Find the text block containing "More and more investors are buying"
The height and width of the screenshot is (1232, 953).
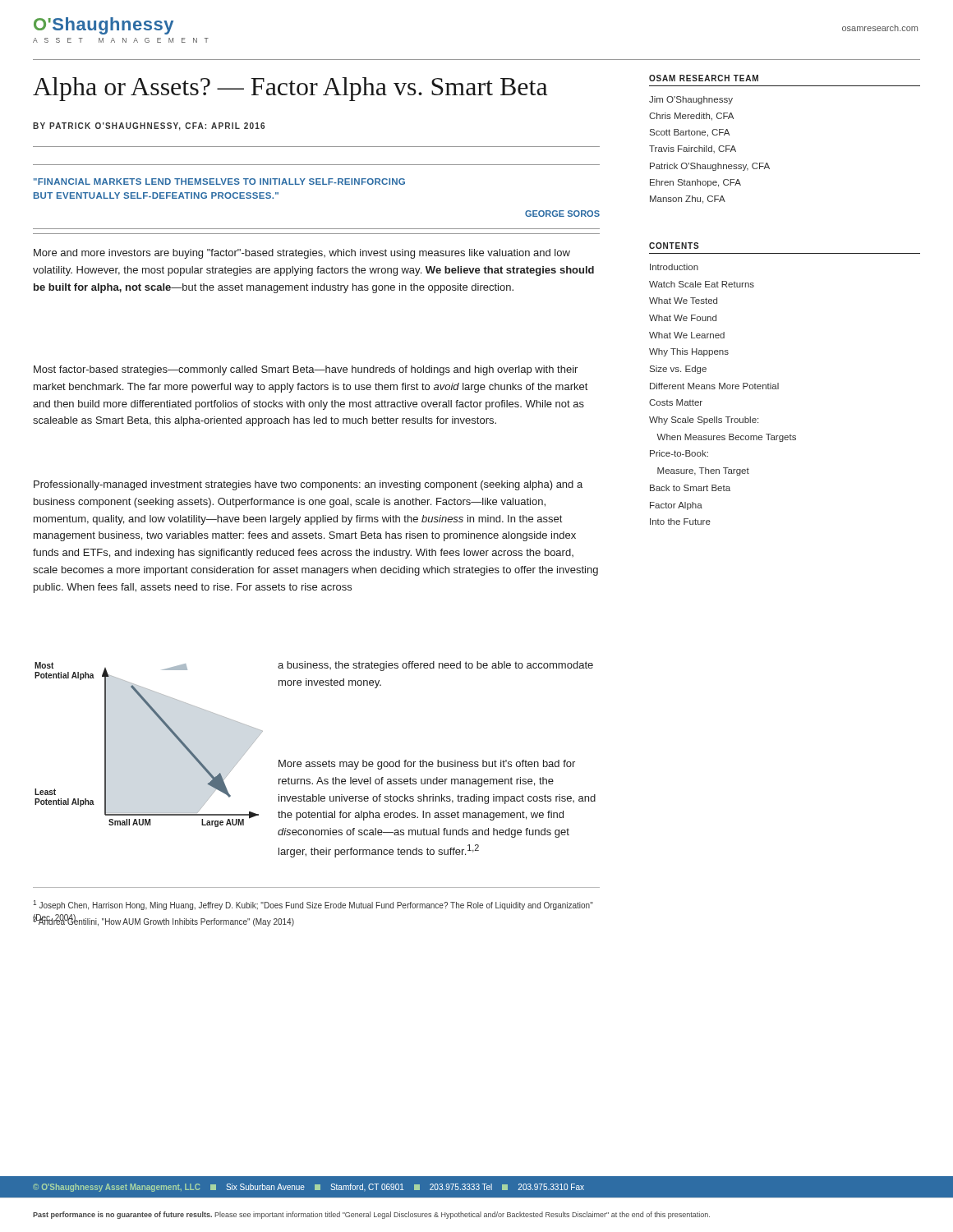pyautogui.click(x=316, y=270)
